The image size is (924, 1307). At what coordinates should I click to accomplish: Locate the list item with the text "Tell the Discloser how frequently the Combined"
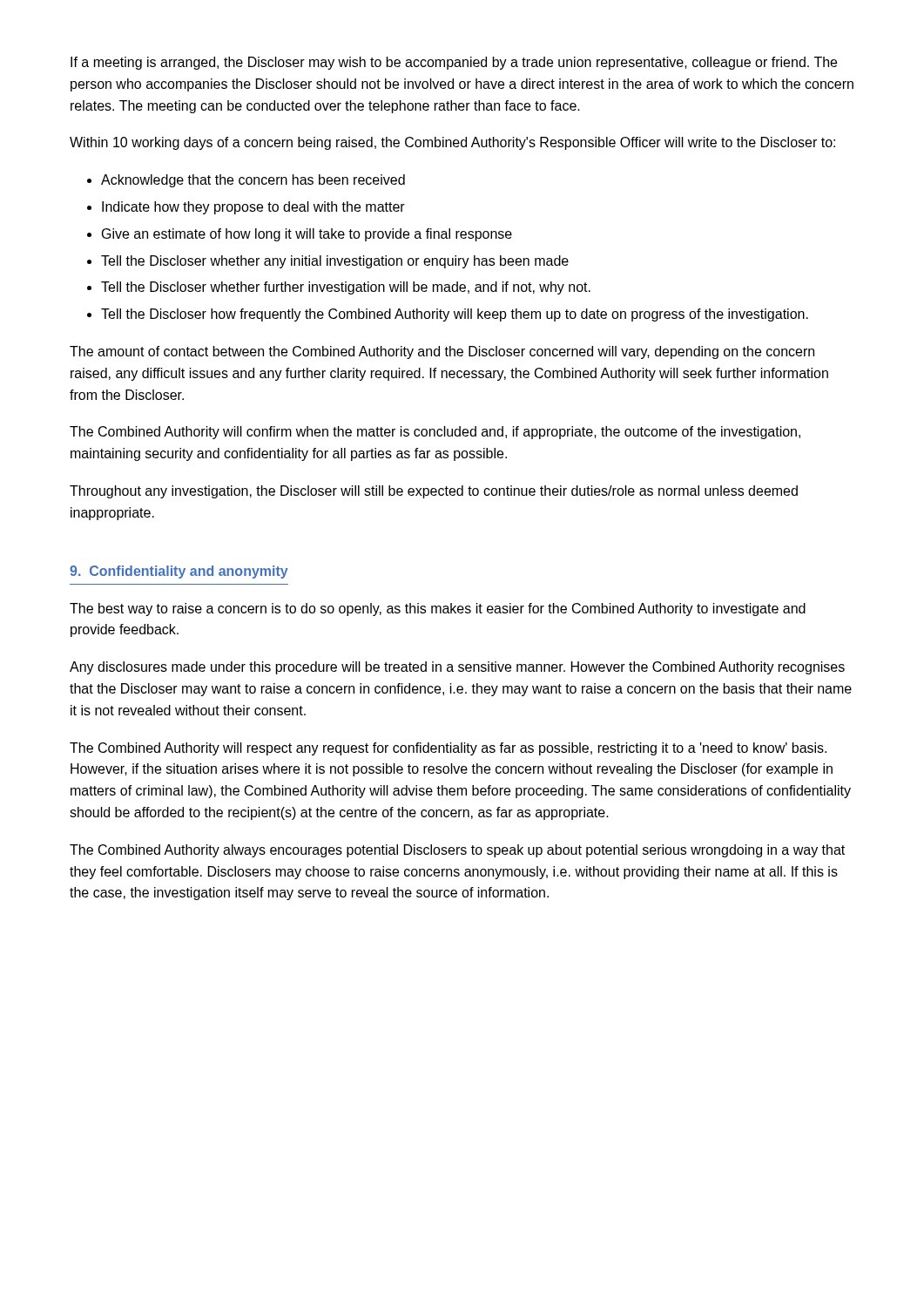pyautogui.click(x=455, y=314)
